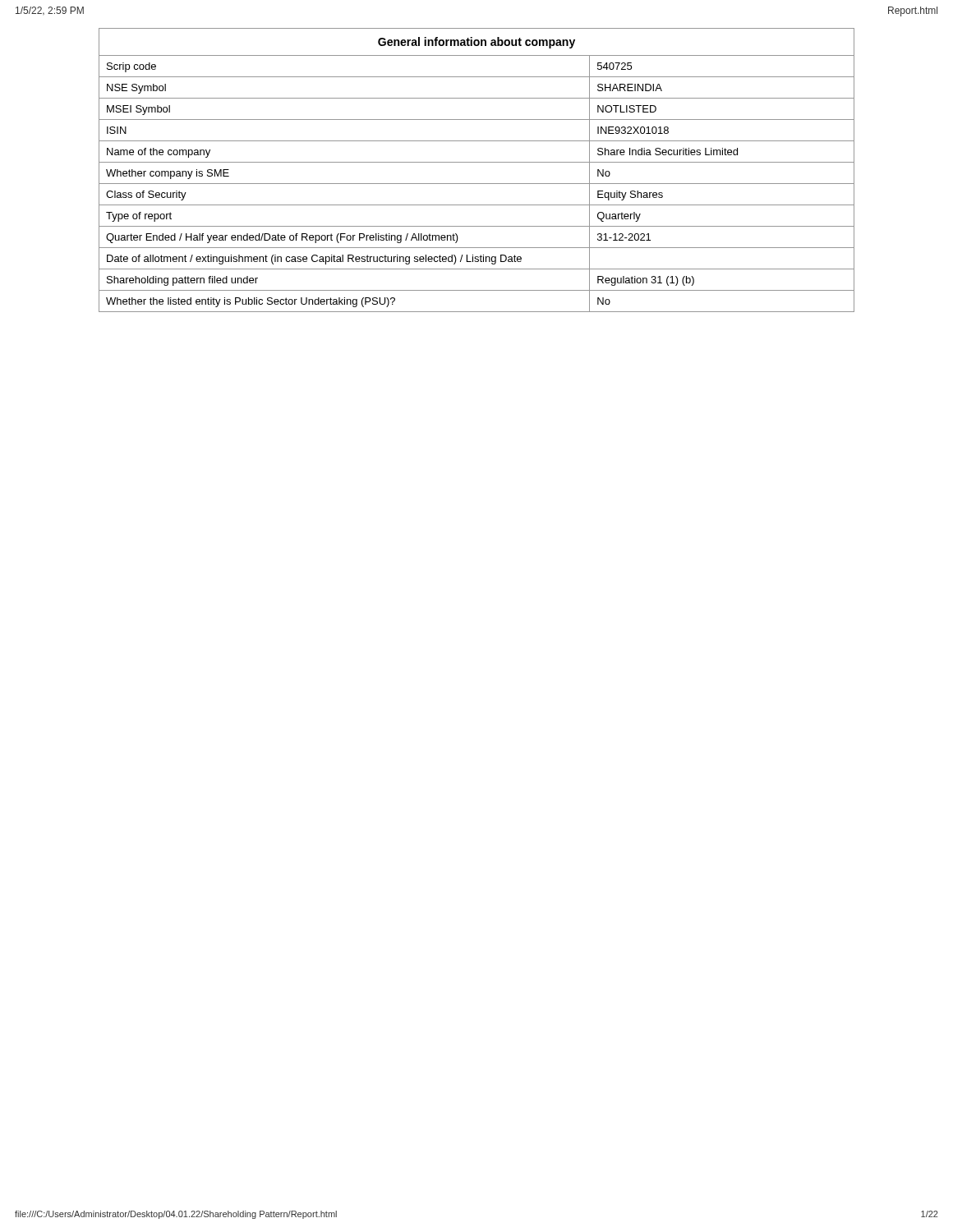Click on the table containing "Scrip code"

click(476, 170)
